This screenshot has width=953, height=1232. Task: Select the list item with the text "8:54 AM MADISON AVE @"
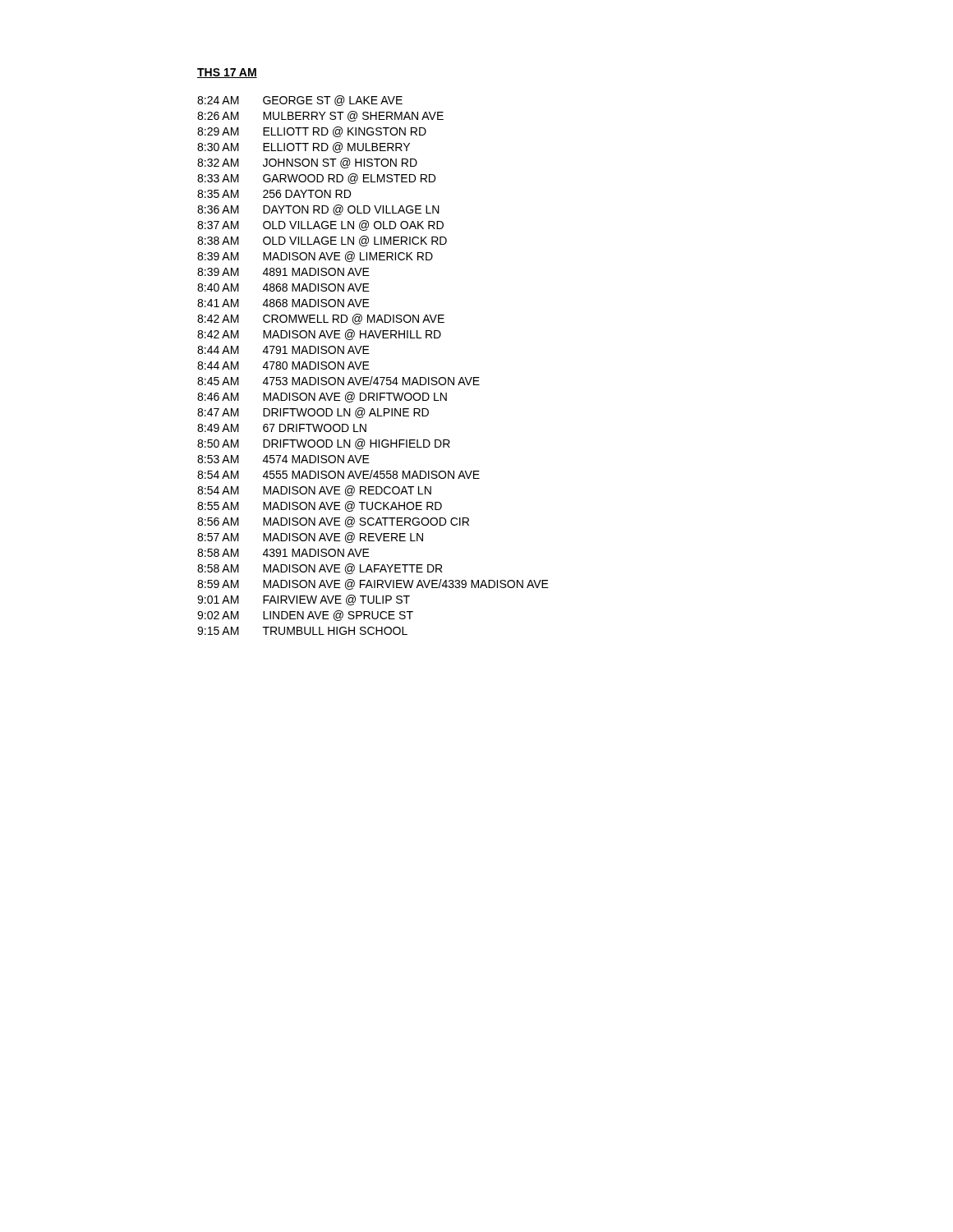click(315, 492)
